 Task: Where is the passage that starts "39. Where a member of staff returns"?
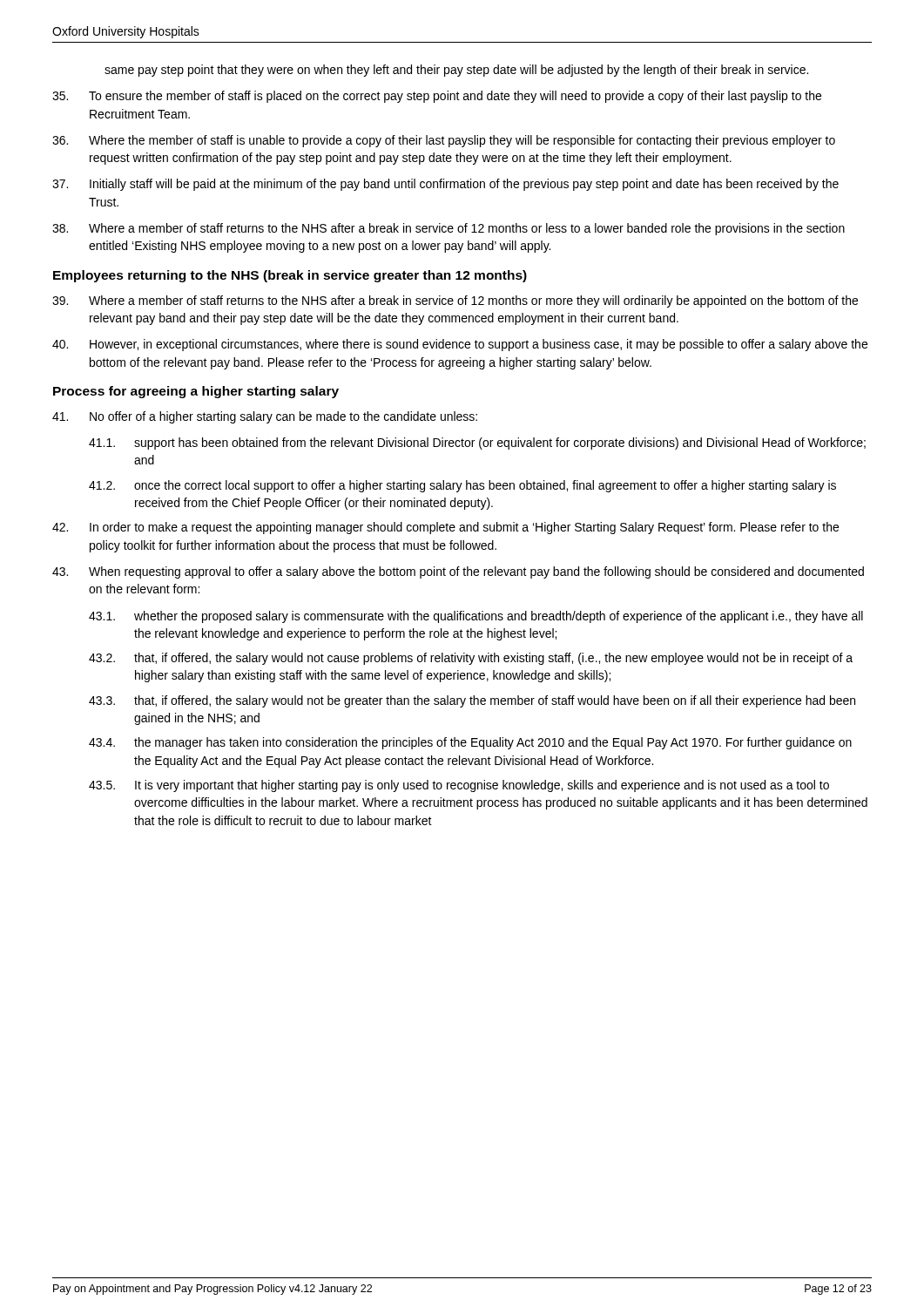[x=462, y=309]
